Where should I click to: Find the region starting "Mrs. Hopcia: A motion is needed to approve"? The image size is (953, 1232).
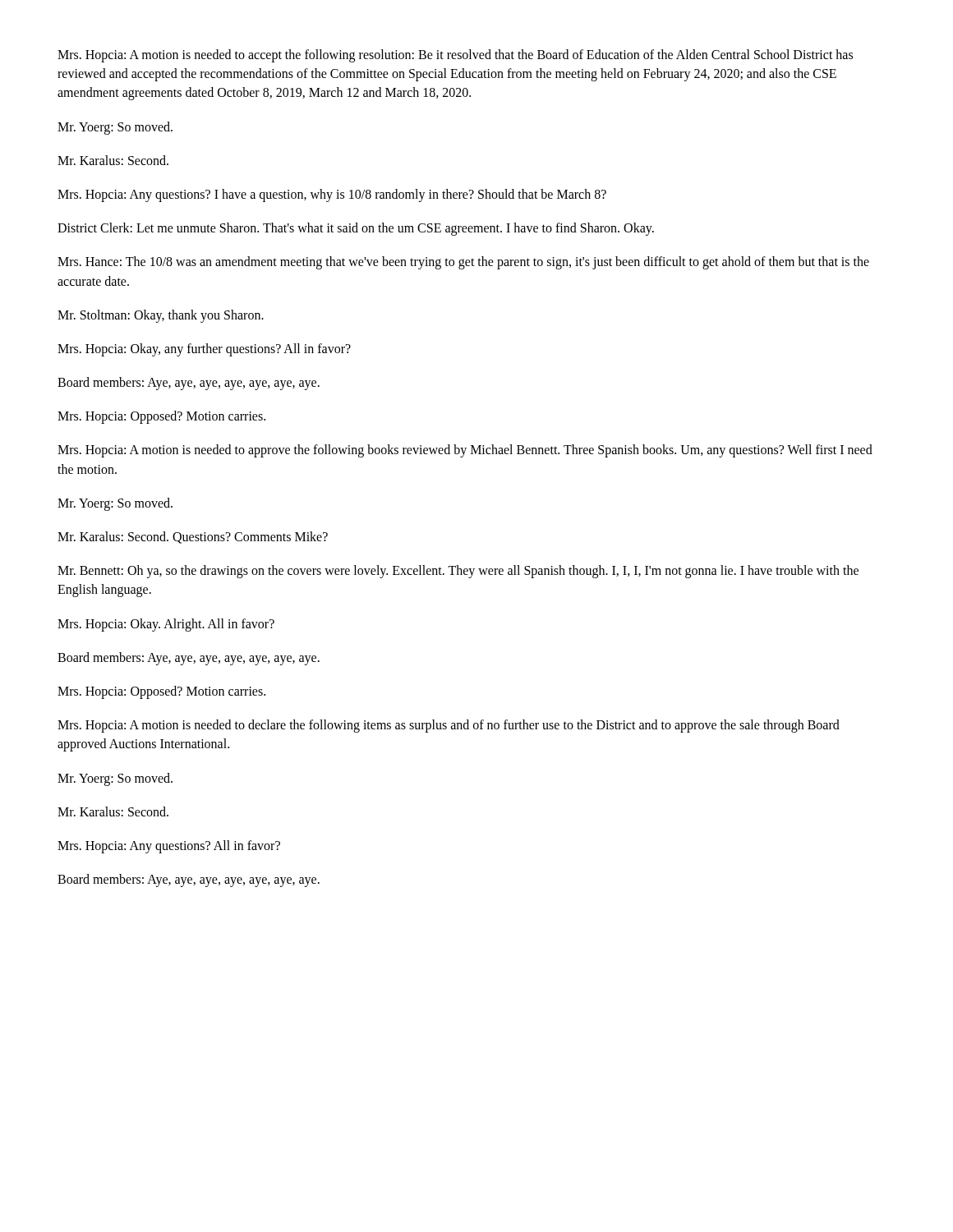tap(465, 460)
